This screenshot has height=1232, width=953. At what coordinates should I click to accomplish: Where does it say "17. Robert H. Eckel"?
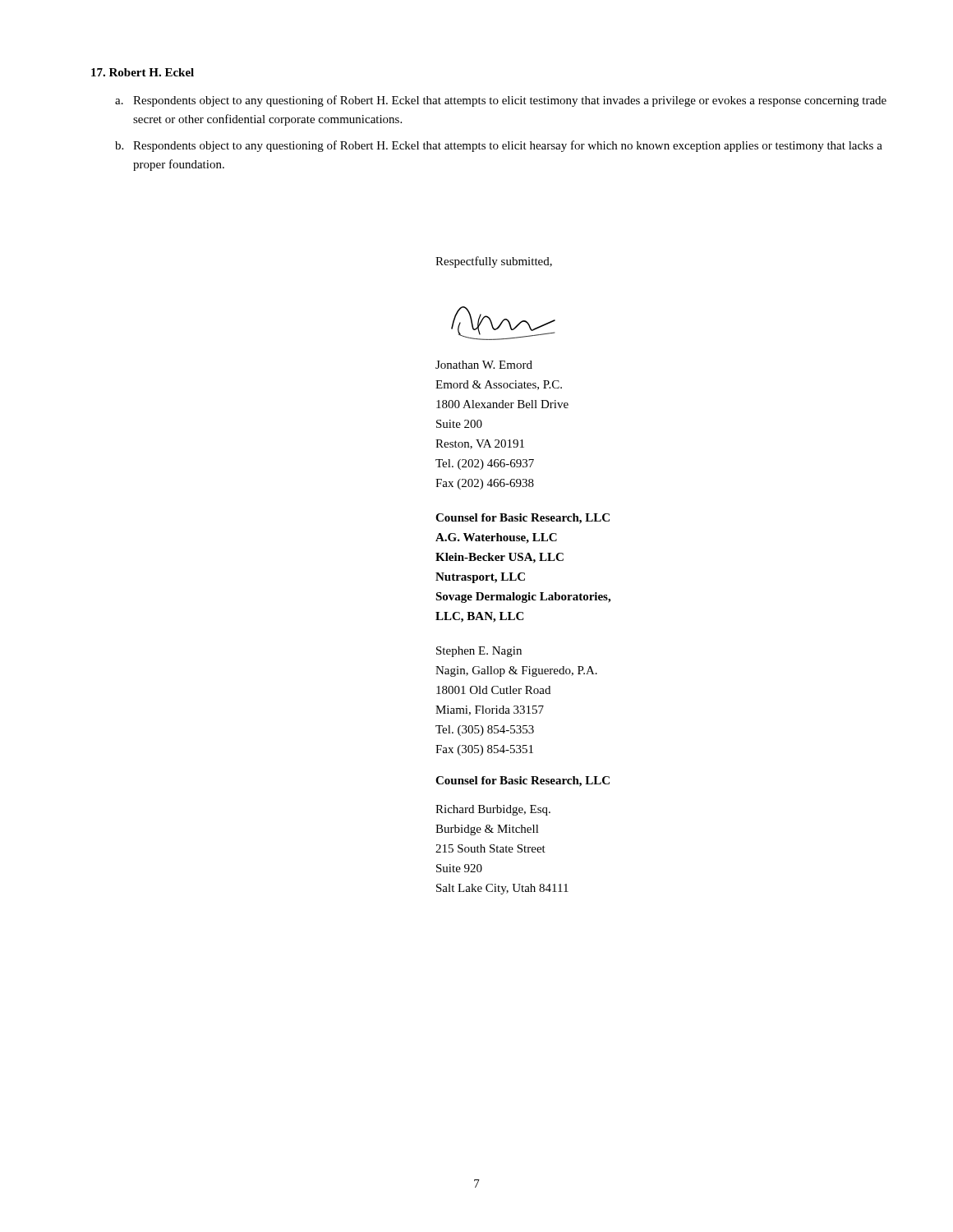[x=142, y=72]
